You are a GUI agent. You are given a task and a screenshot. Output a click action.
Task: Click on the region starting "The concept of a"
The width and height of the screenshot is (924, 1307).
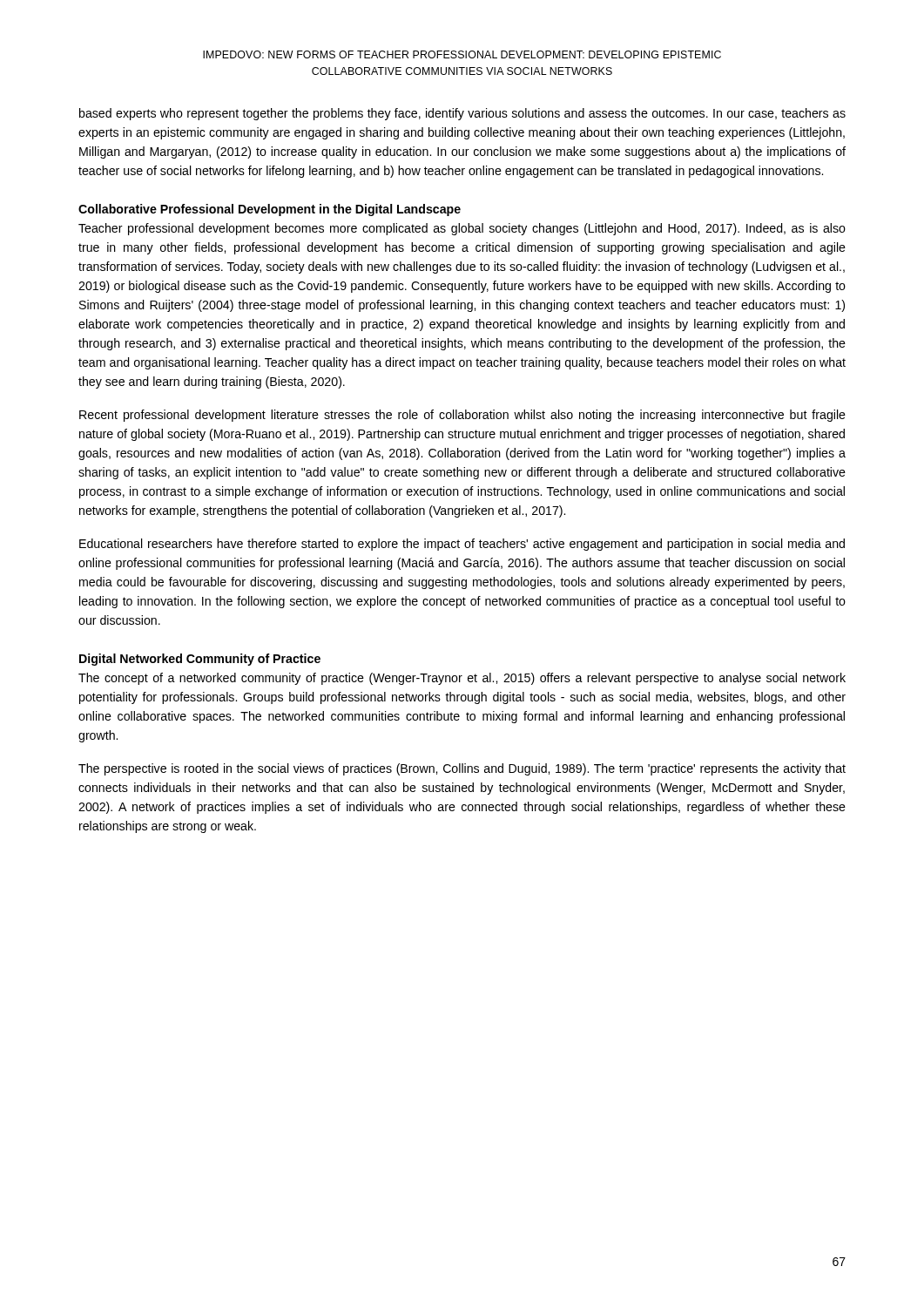coord(462,707)
